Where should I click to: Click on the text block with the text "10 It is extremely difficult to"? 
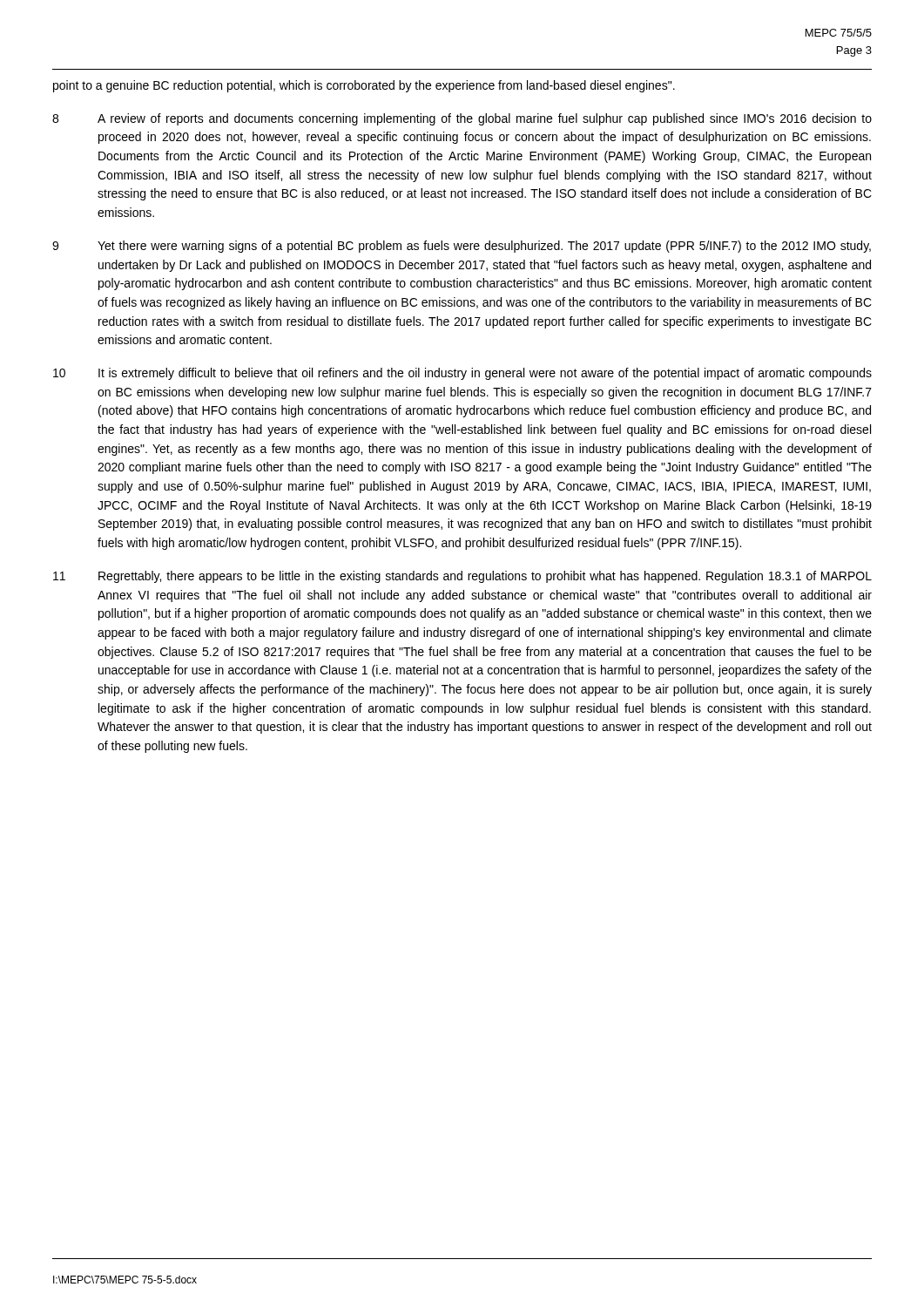point(462,459)
